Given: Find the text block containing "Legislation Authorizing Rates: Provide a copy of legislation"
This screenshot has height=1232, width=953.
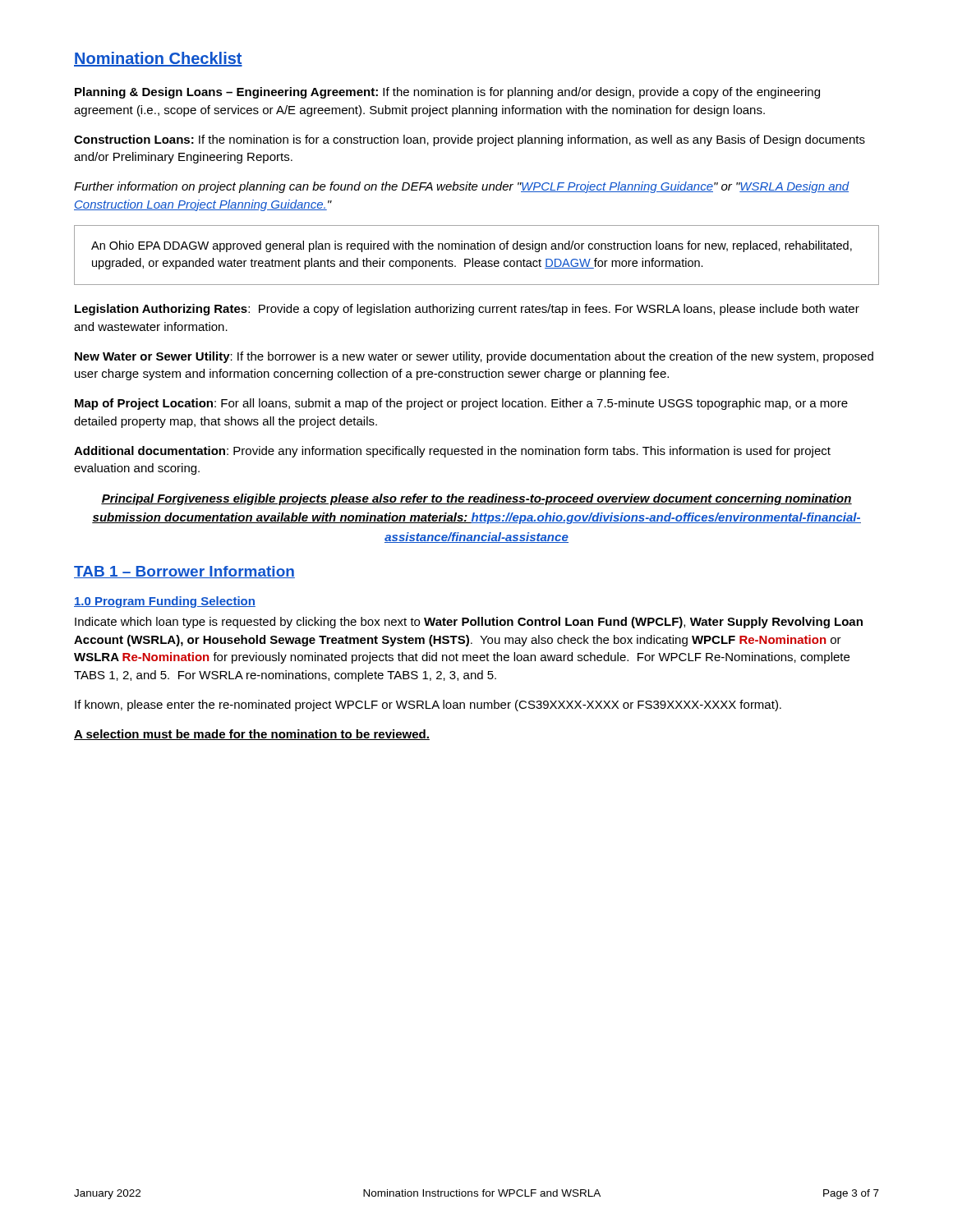Looking at the screenshot, I should tap(467, 317).
